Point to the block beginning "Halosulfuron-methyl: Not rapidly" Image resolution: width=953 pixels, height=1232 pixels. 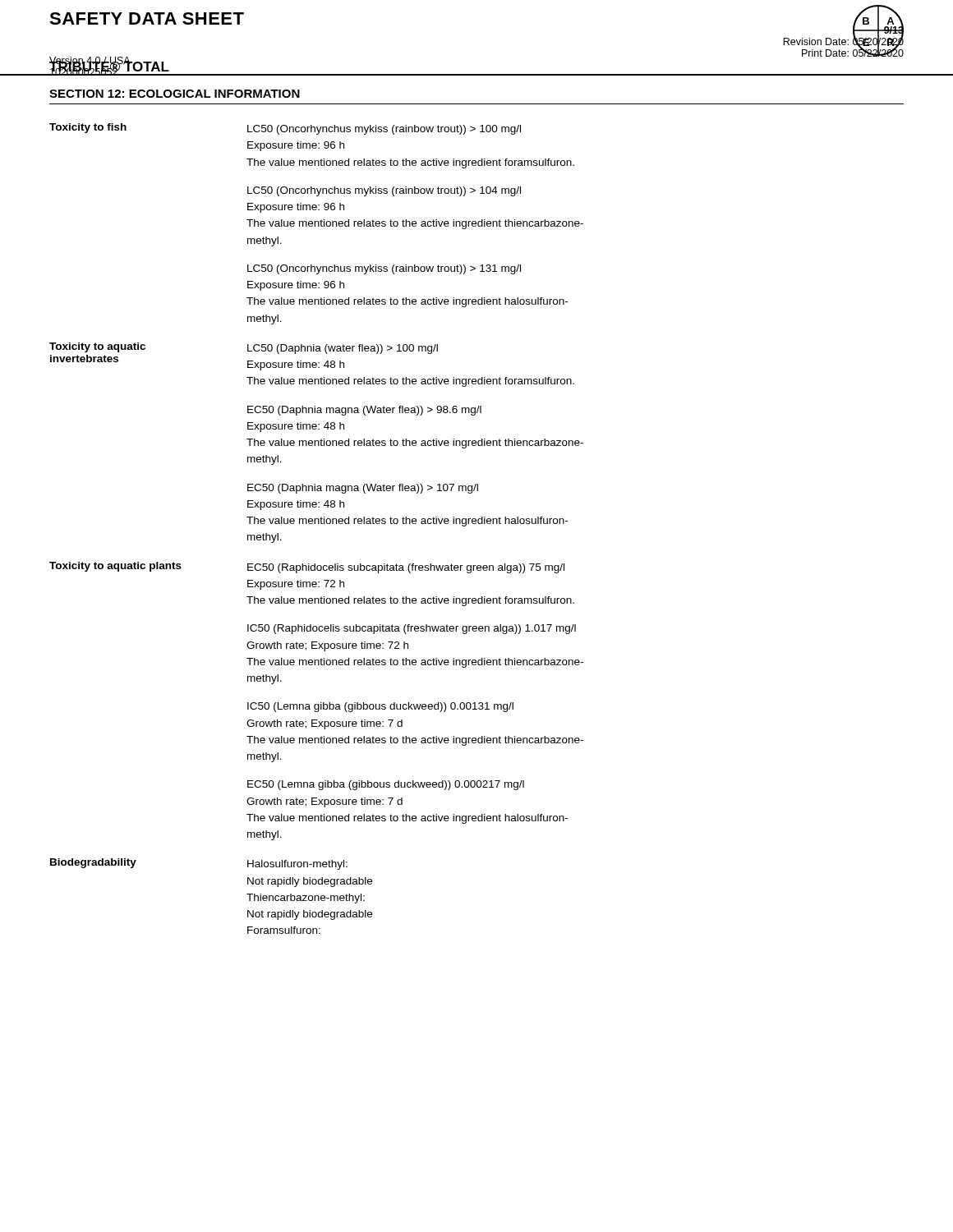pyautogui.click(x=297, y=865)
